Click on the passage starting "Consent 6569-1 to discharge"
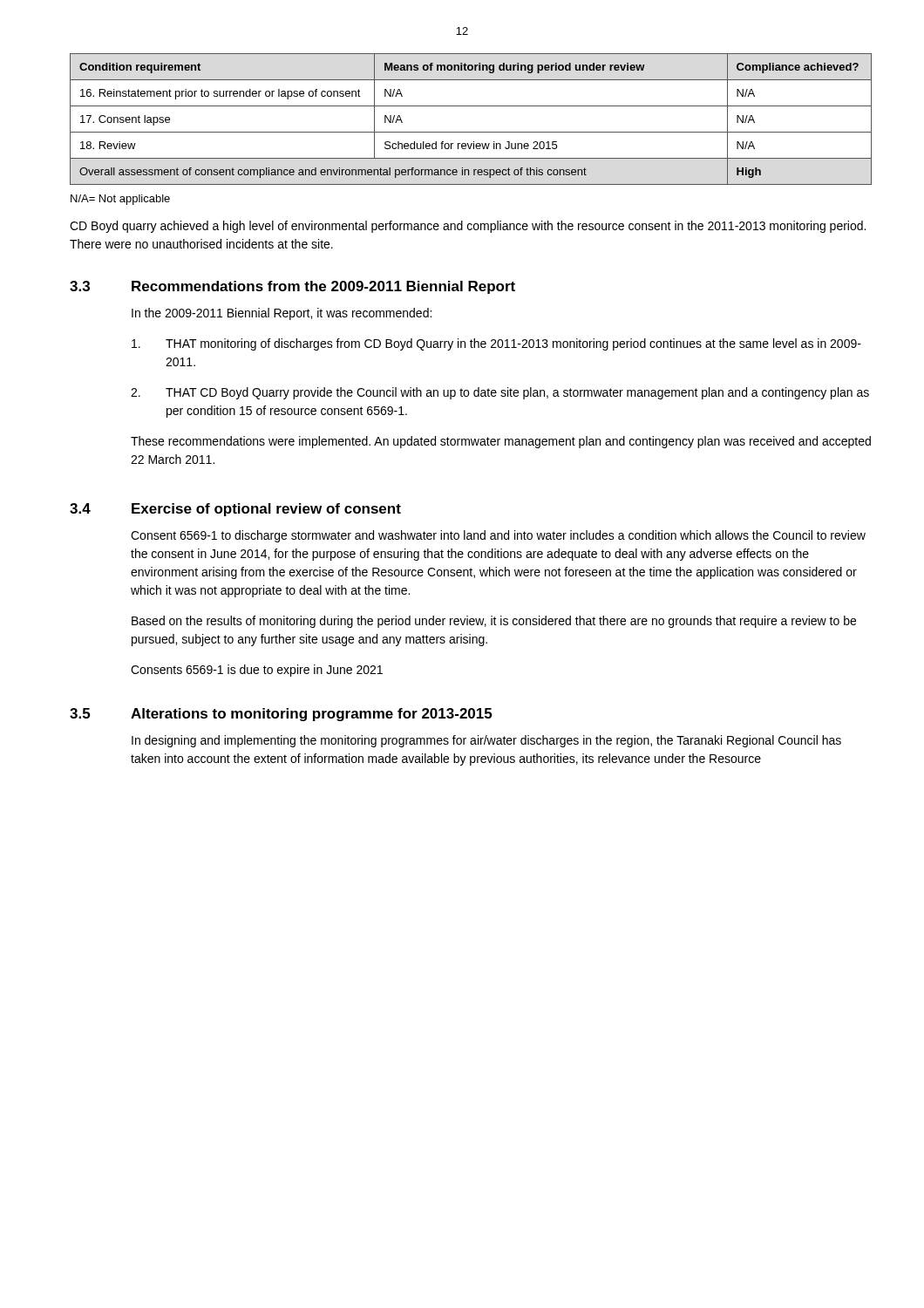Viewport: 924px width, 1308px height. pyautogui.click(x=498, y=563)
